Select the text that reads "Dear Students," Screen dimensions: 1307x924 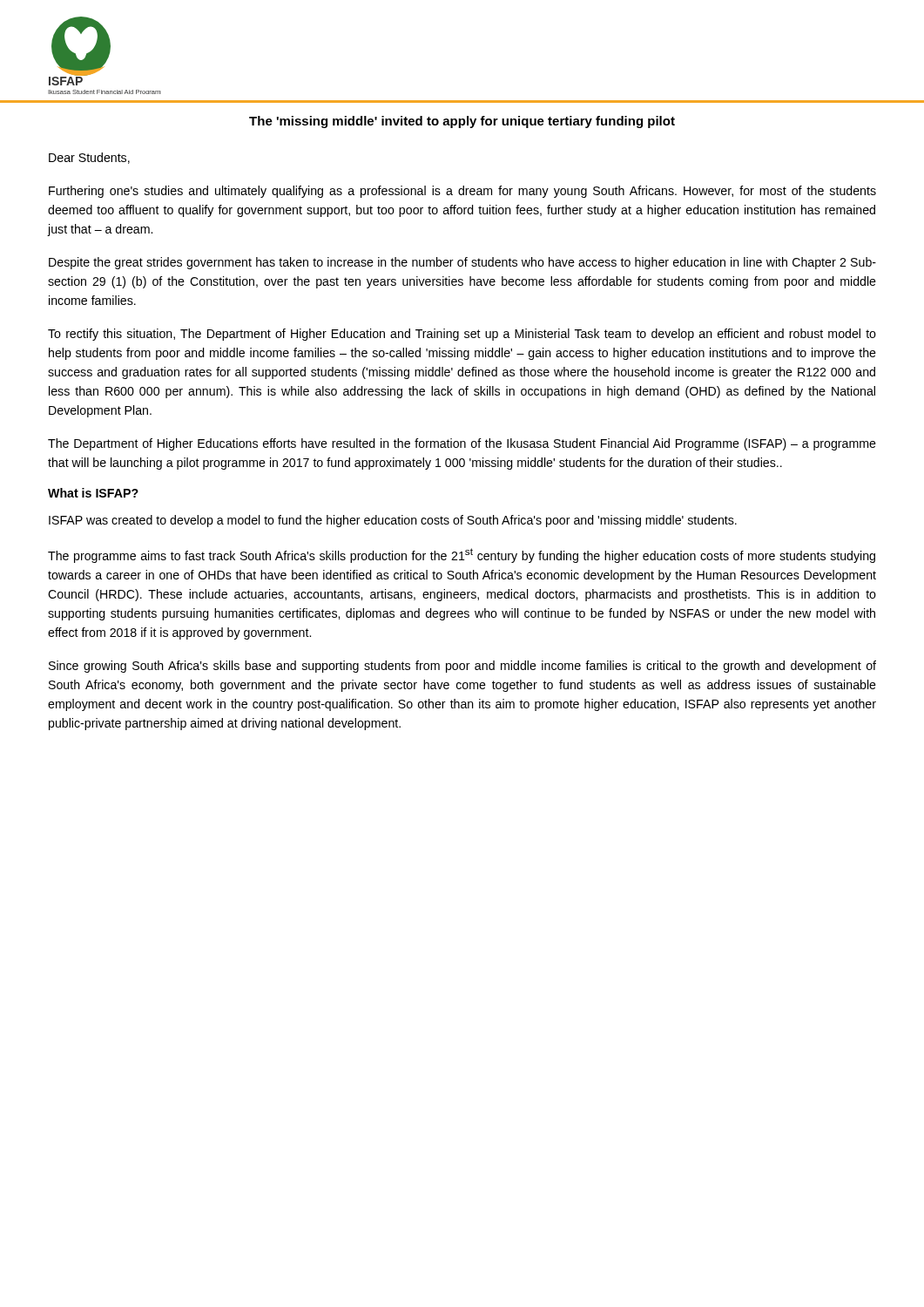(89, 158)
